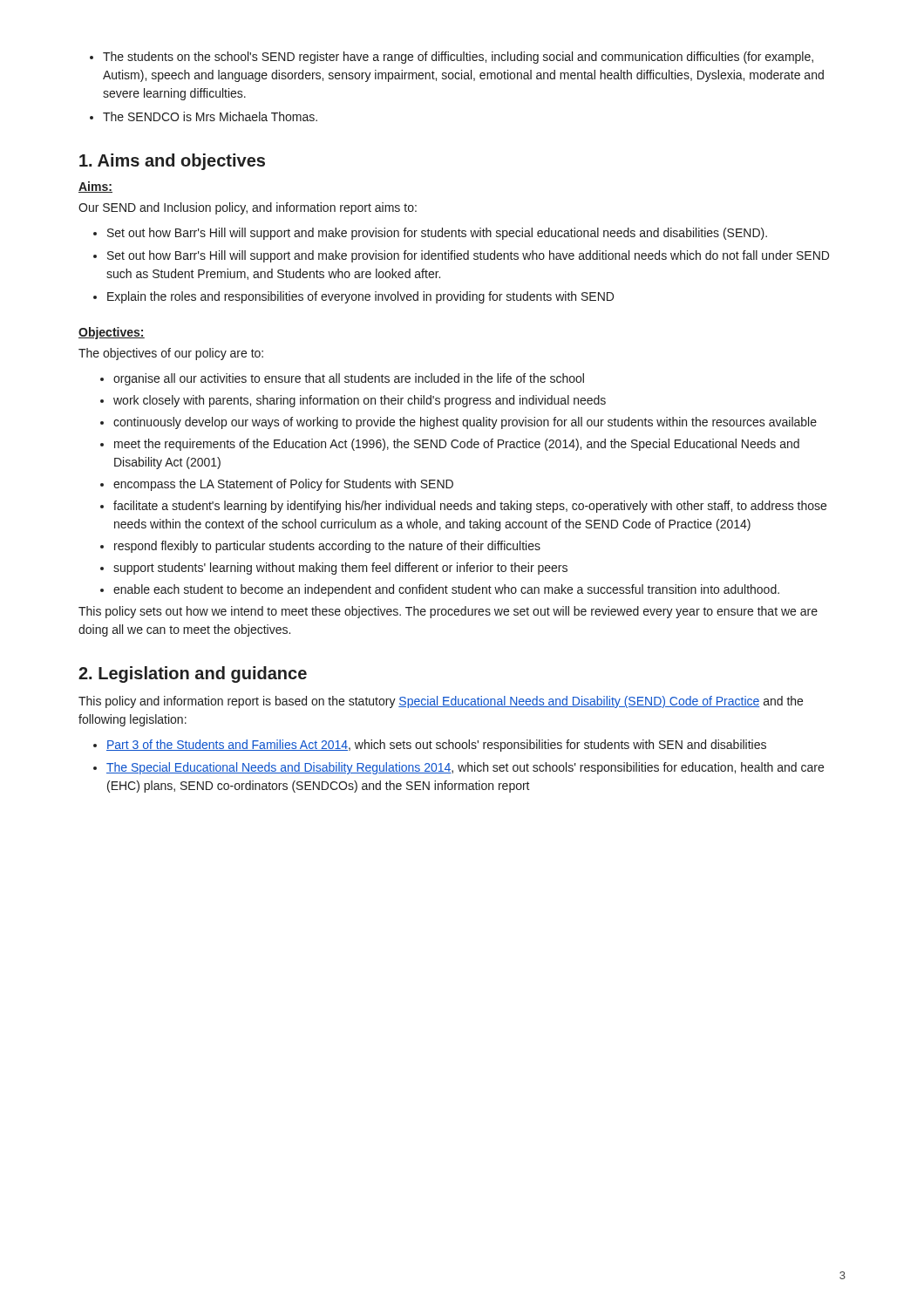Locate the text "The SENDCO is Mrs Michaela Thomas."
This screenshot has height=1308, width=924.
(x=211, y=117)
